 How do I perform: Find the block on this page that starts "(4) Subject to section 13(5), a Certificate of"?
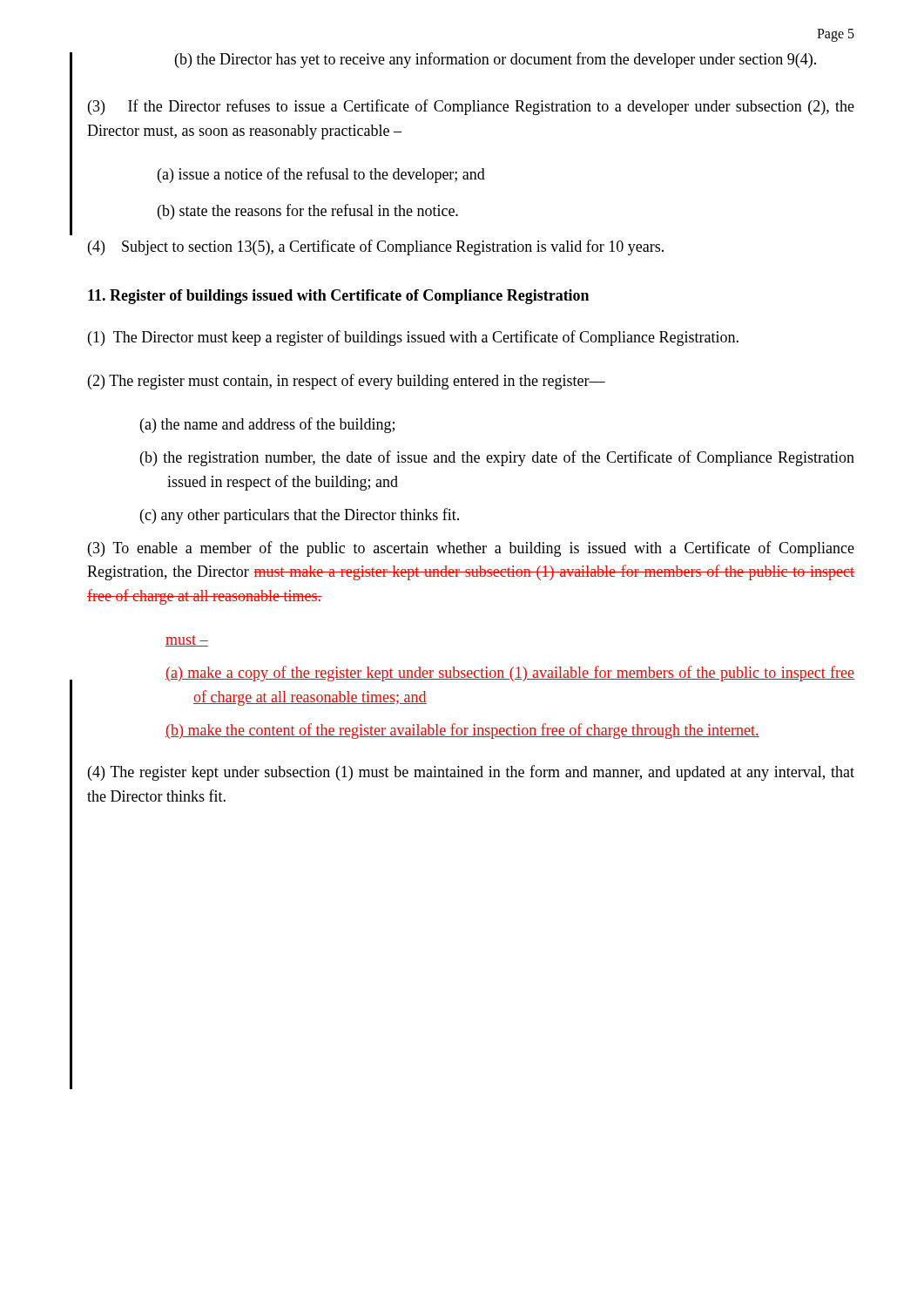[376, 247]
